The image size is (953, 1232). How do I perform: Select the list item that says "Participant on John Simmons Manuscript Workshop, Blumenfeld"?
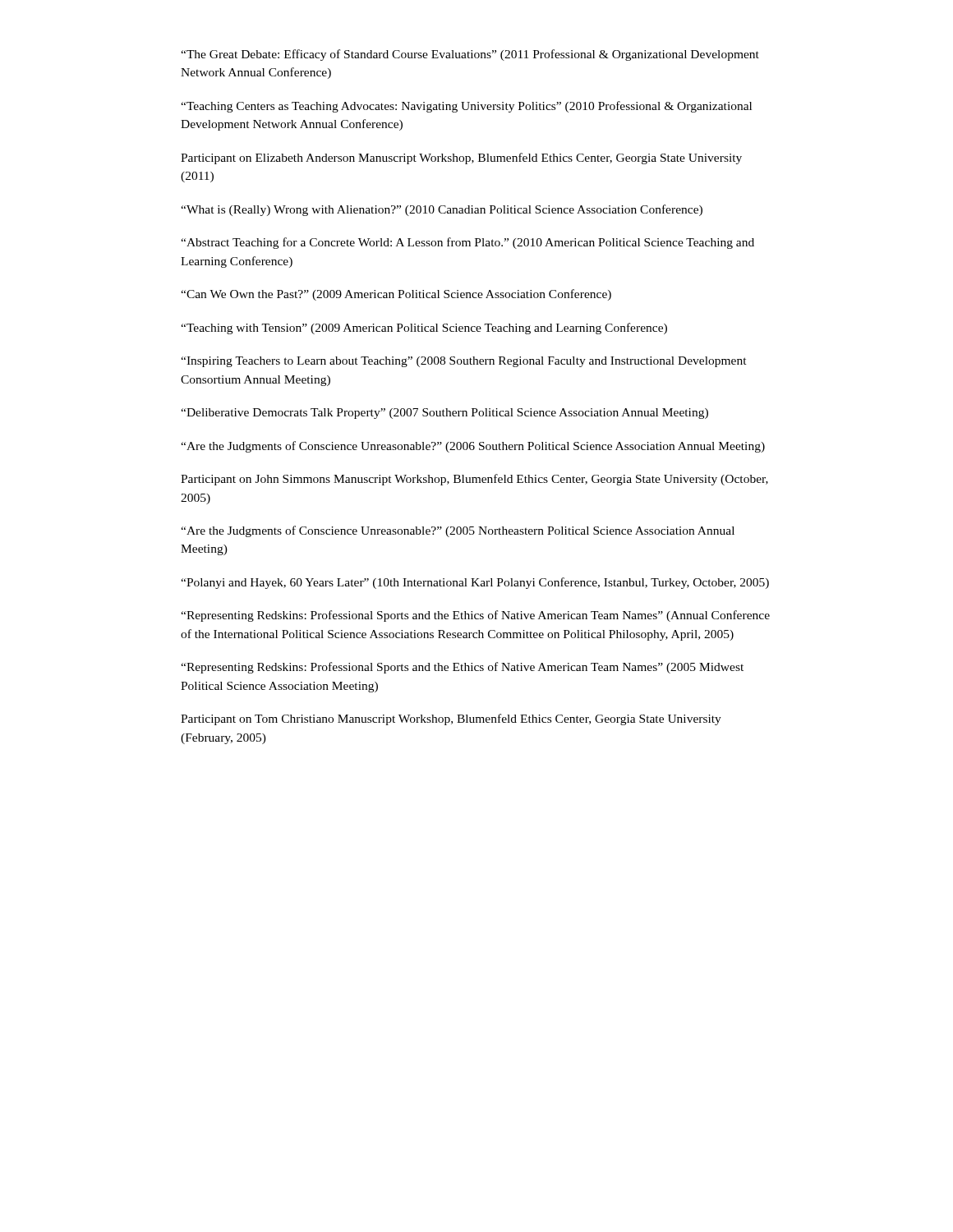475,488
